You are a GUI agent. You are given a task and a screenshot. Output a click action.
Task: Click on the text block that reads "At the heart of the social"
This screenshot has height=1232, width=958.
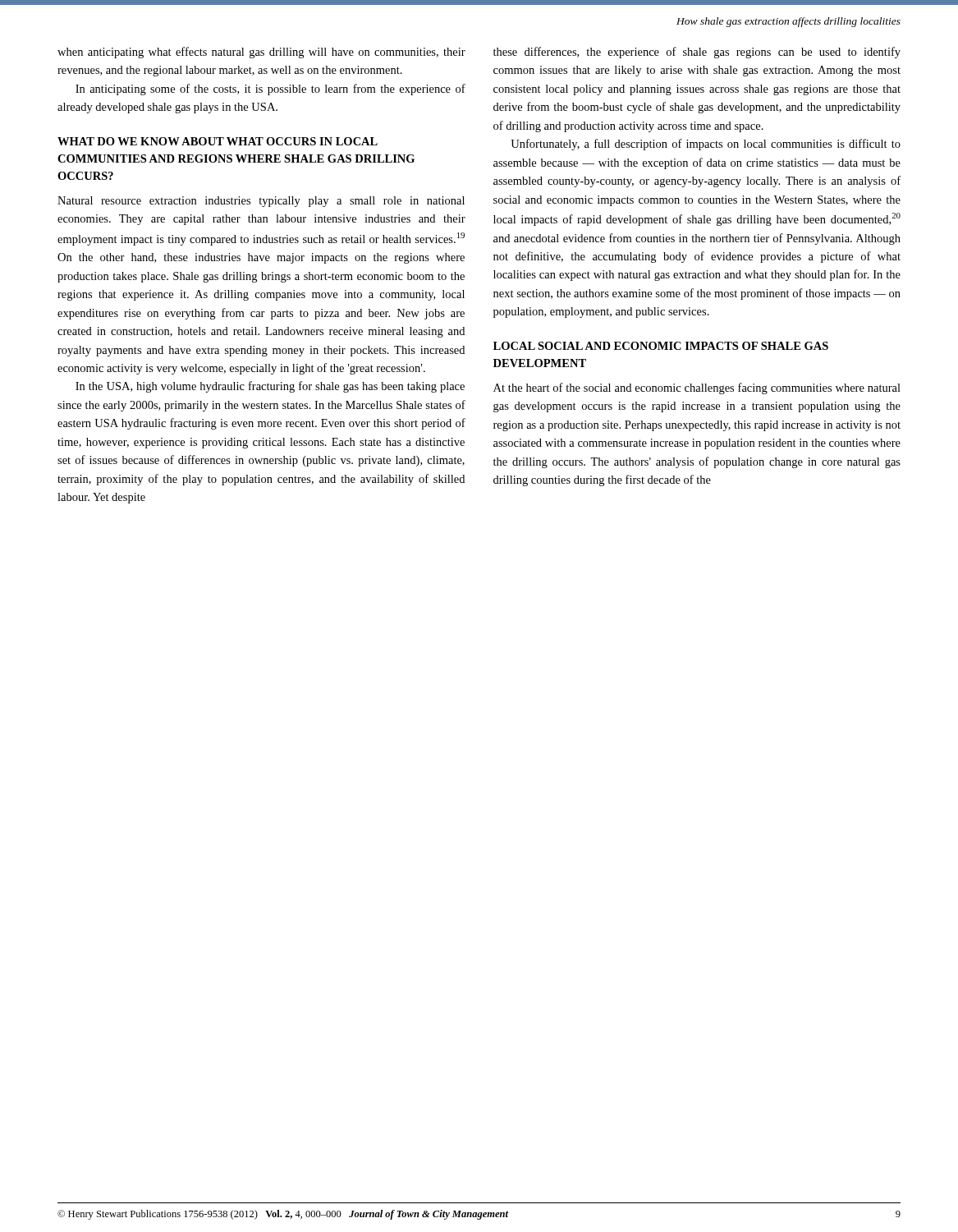(x=697, y=434)
